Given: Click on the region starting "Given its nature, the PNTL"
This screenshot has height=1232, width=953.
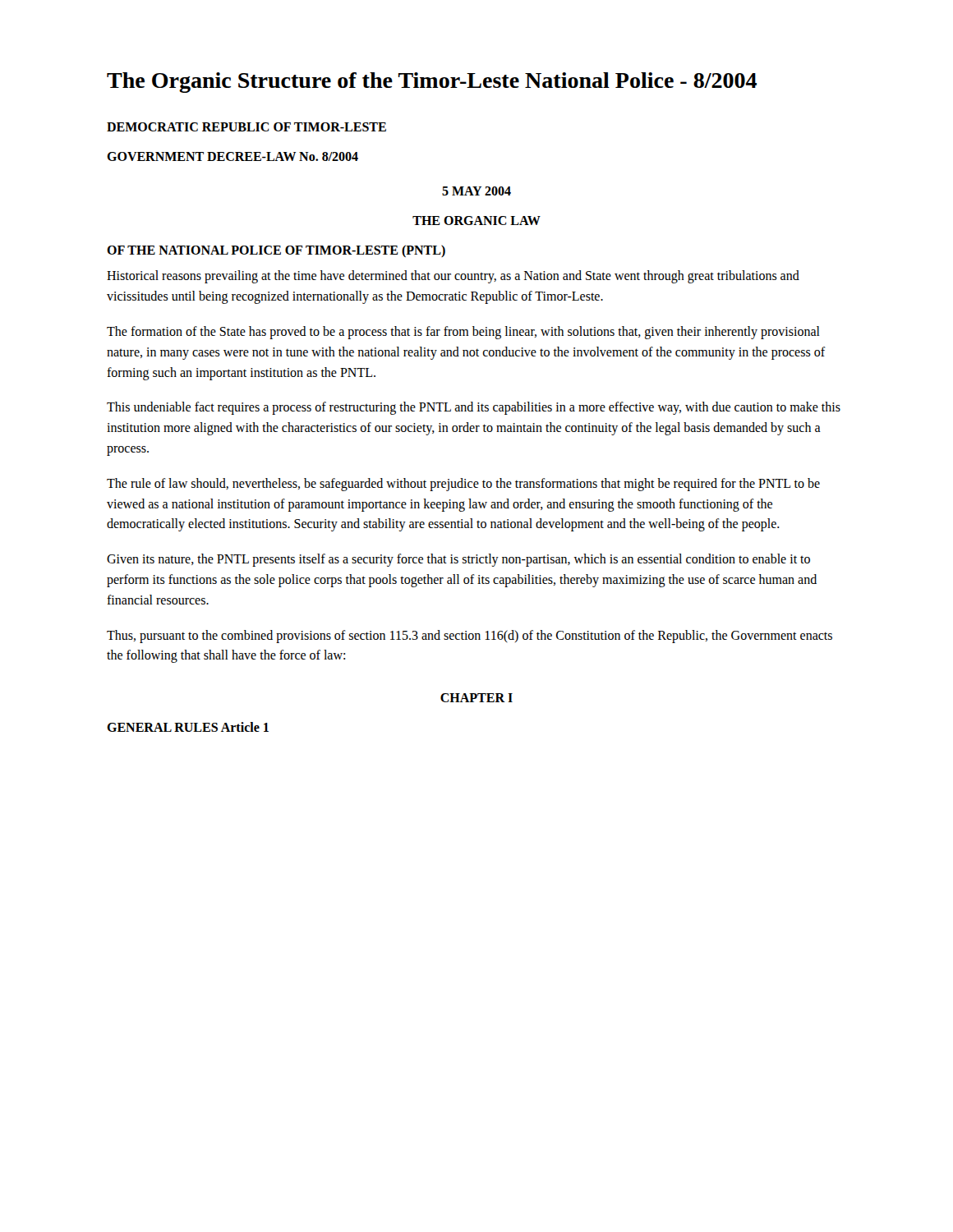Looking at the screenshot, I should tap(462, 579).
